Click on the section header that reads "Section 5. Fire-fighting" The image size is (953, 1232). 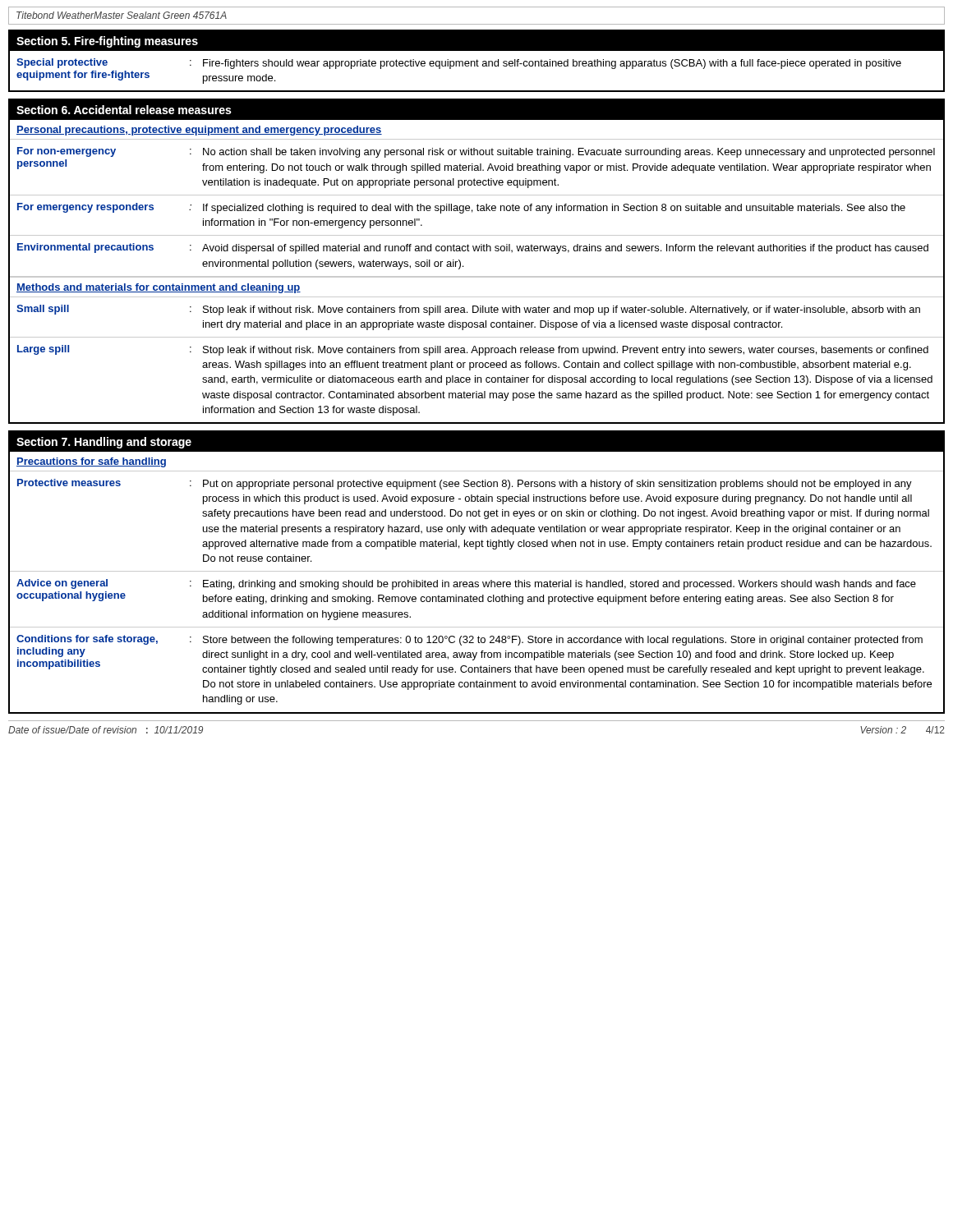tap(476, 61)
